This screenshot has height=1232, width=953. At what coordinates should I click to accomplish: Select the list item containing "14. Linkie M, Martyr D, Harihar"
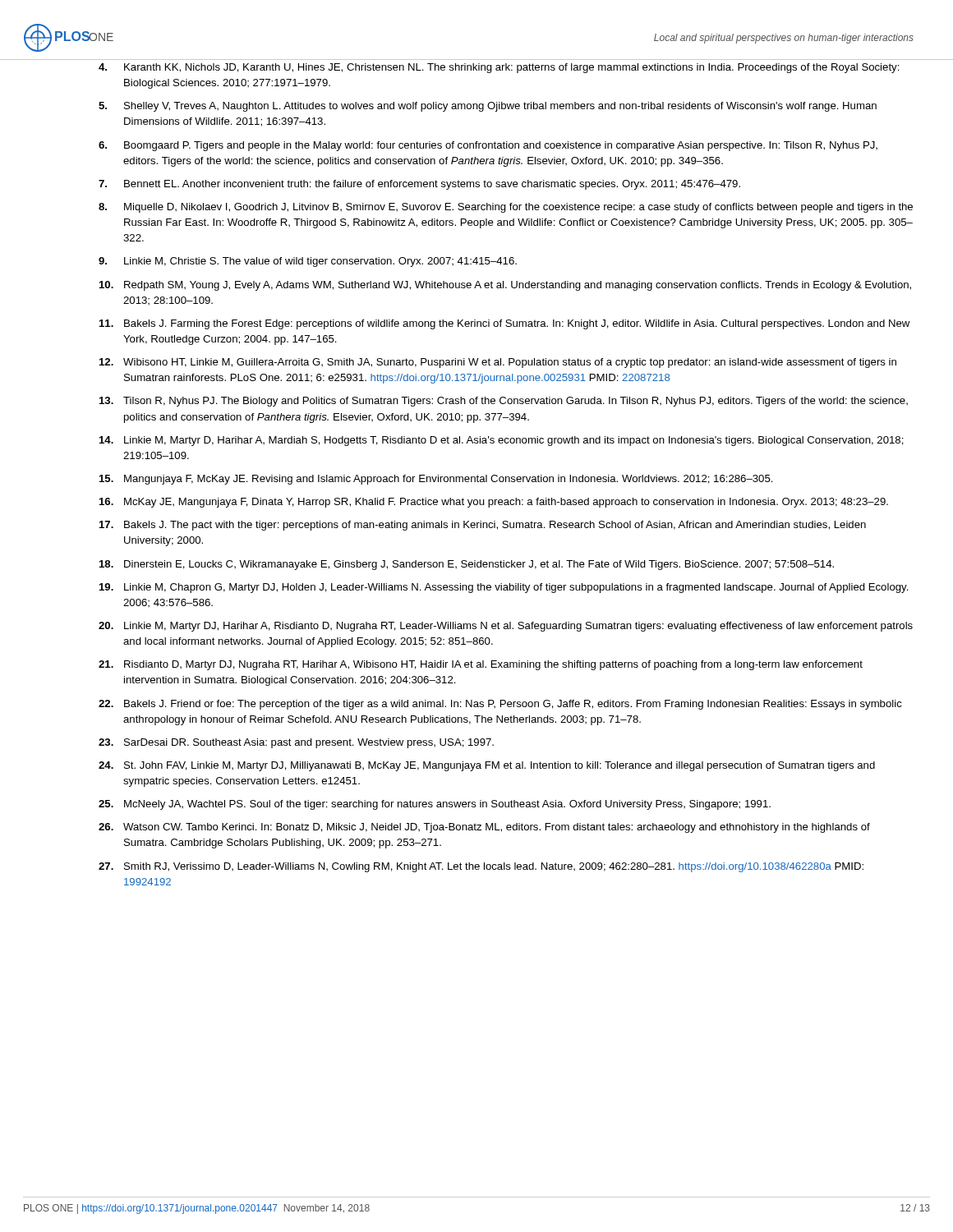point(506,447)
